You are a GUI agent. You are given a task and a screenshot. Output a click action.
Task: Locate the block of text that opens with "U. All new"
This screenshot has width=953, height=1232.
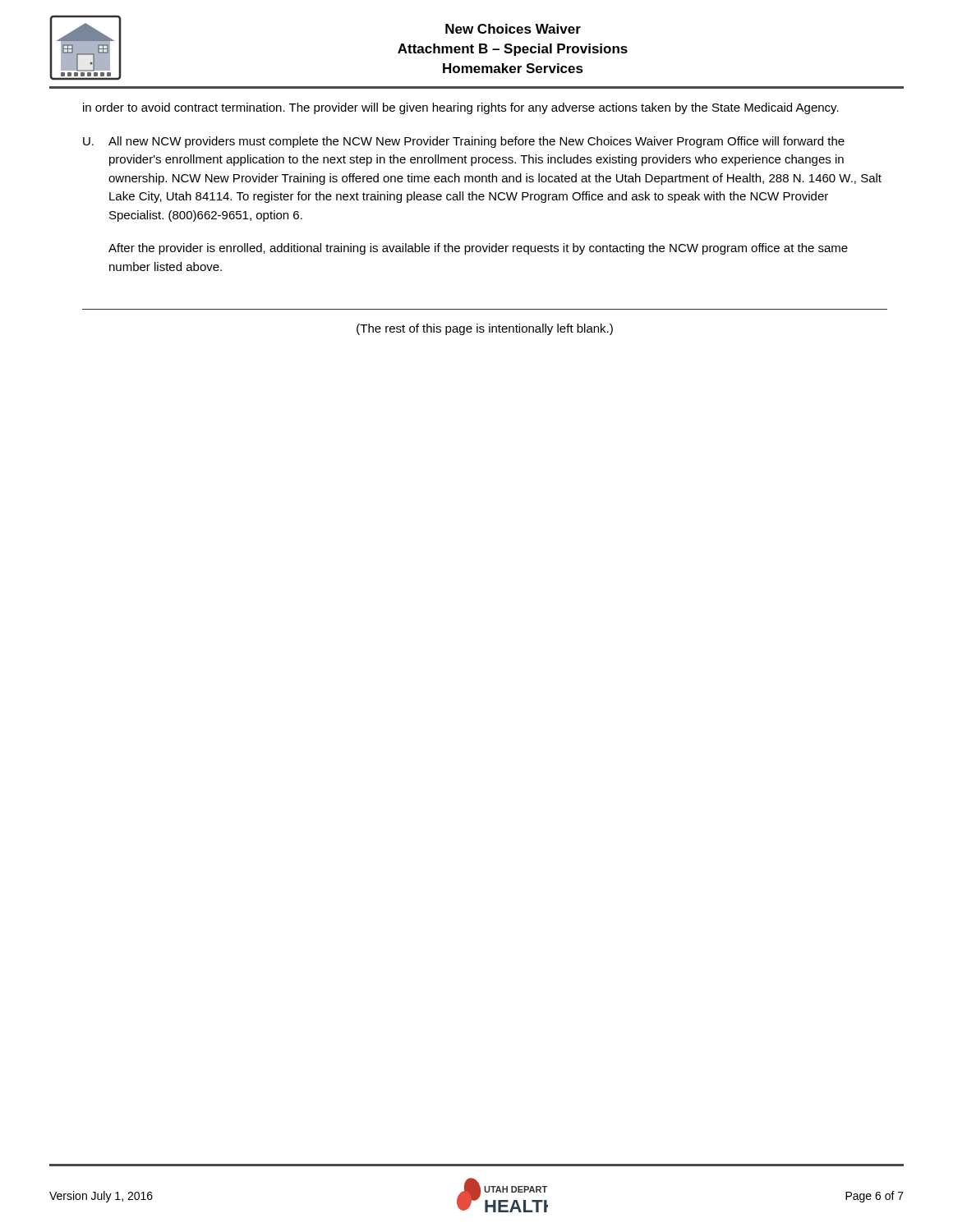pos(485,178)
